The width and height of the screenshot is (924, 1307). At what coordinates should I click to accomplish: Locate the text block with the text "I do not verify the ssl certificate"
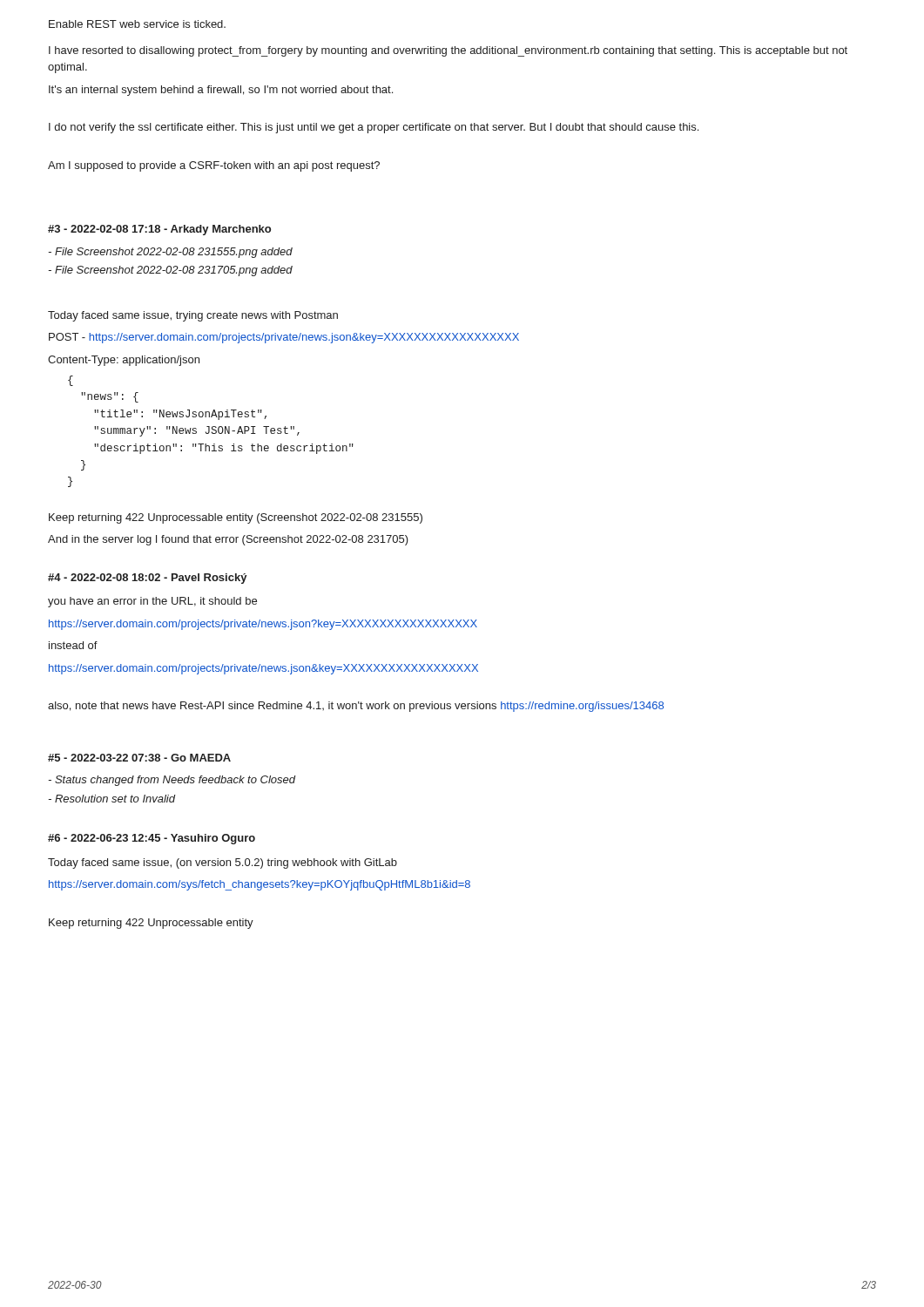pos(462,127)
